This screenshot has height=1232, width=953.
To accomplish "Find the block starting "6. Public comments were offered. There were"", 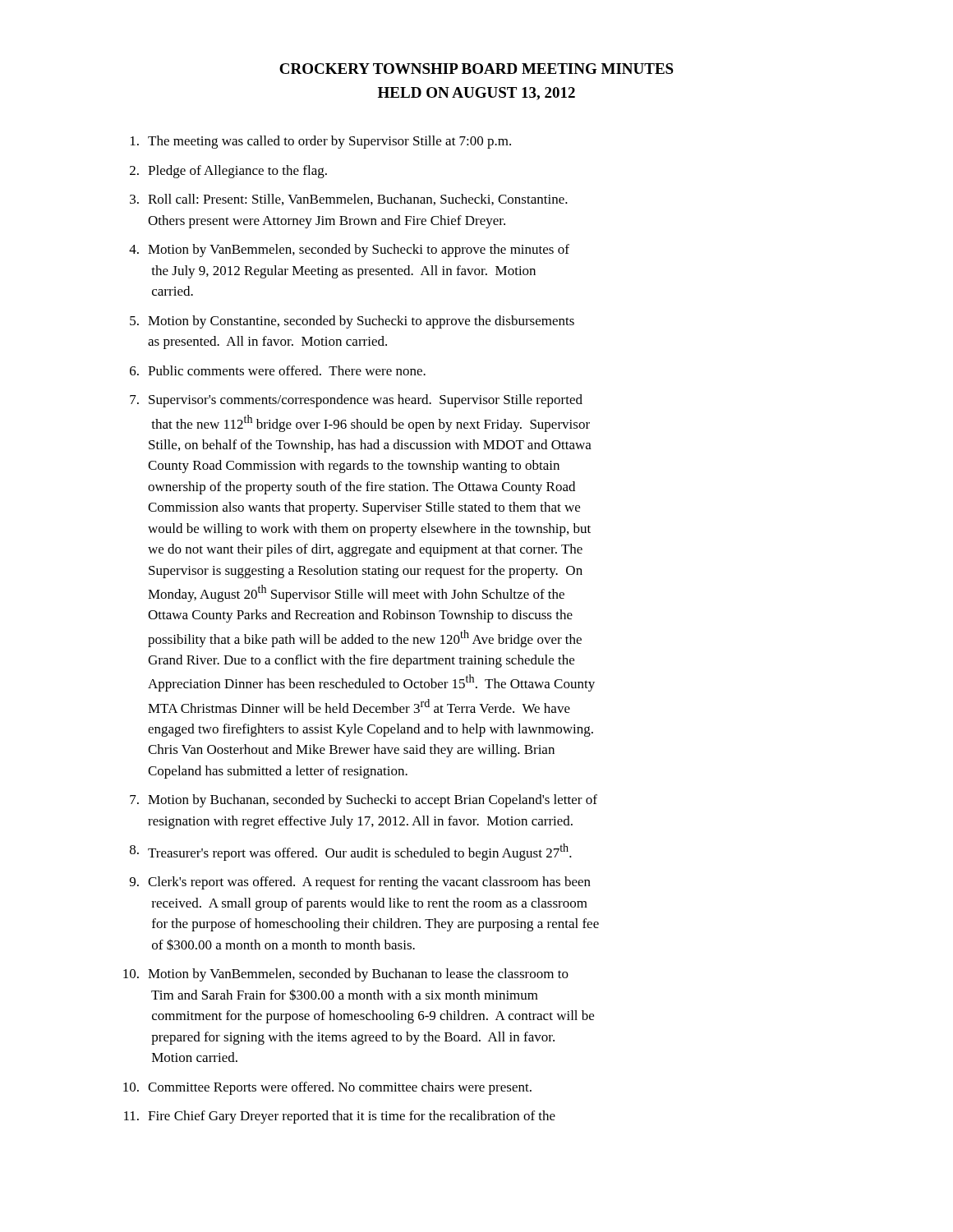I will [278, 370].
